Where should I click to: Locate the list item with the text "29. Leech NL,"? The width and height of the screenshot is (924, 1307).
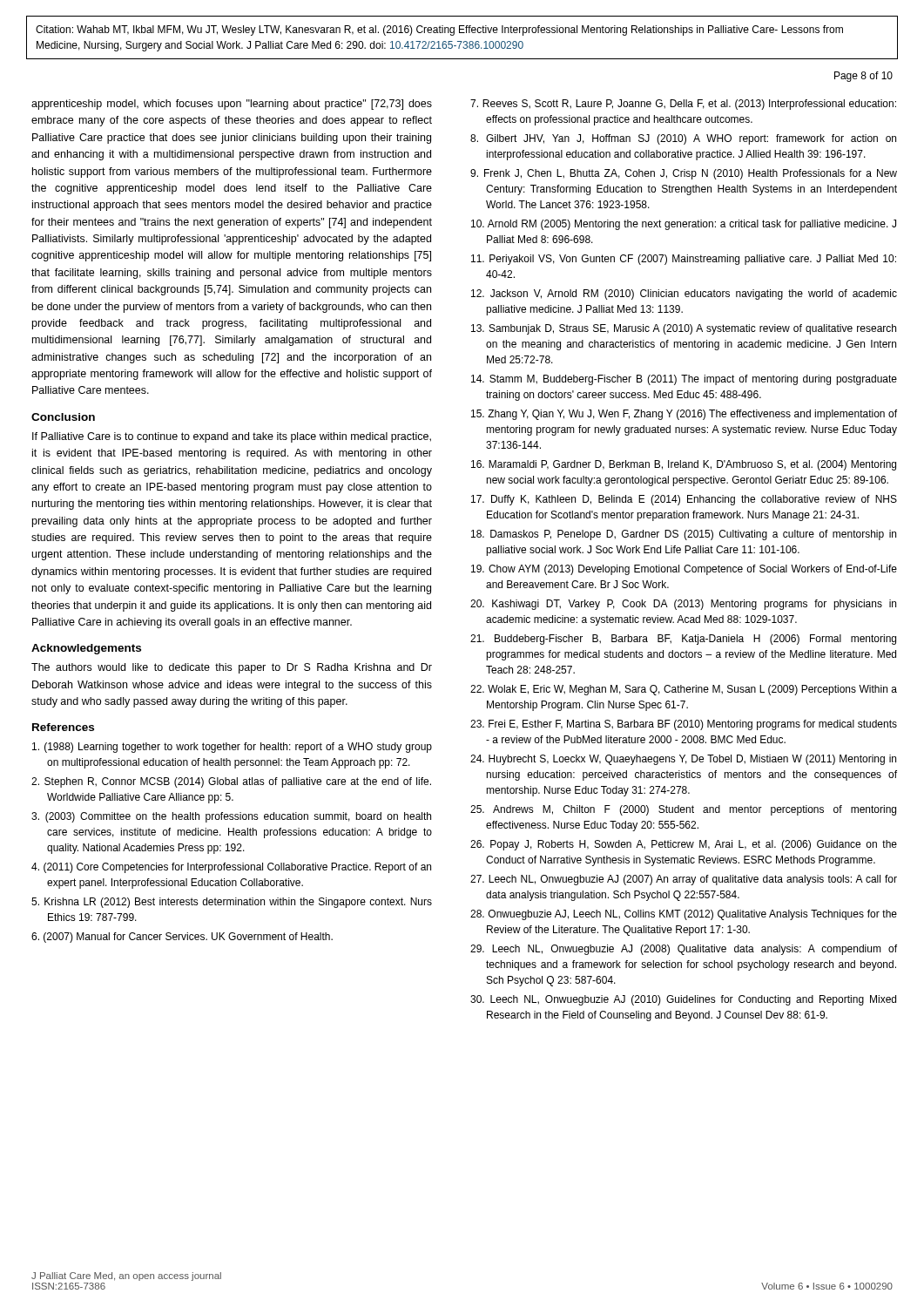pos(684,965)
